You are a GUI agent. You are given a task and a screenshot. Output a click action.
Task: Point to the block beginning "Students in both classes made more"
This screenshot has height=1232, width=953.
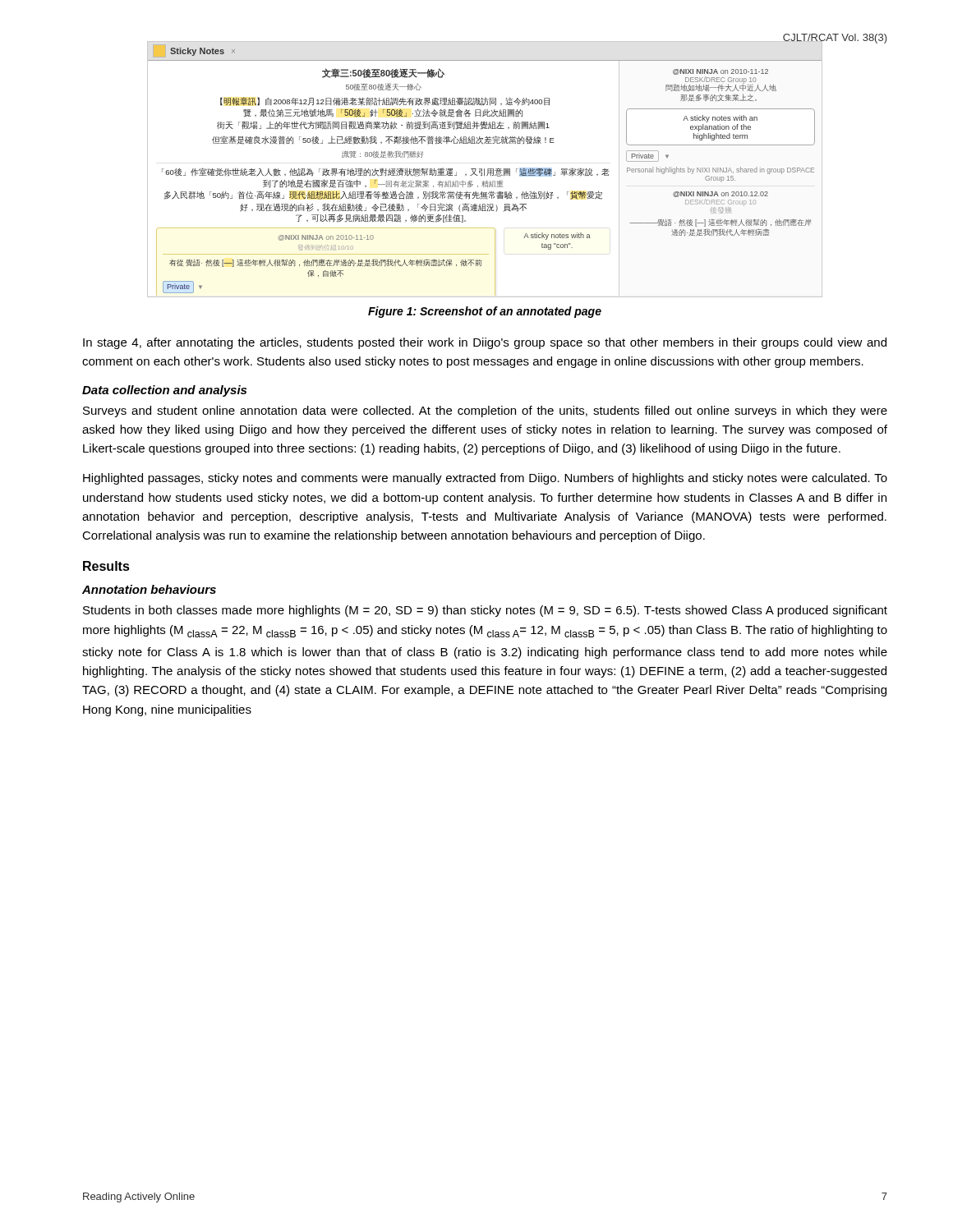[485, 659]
